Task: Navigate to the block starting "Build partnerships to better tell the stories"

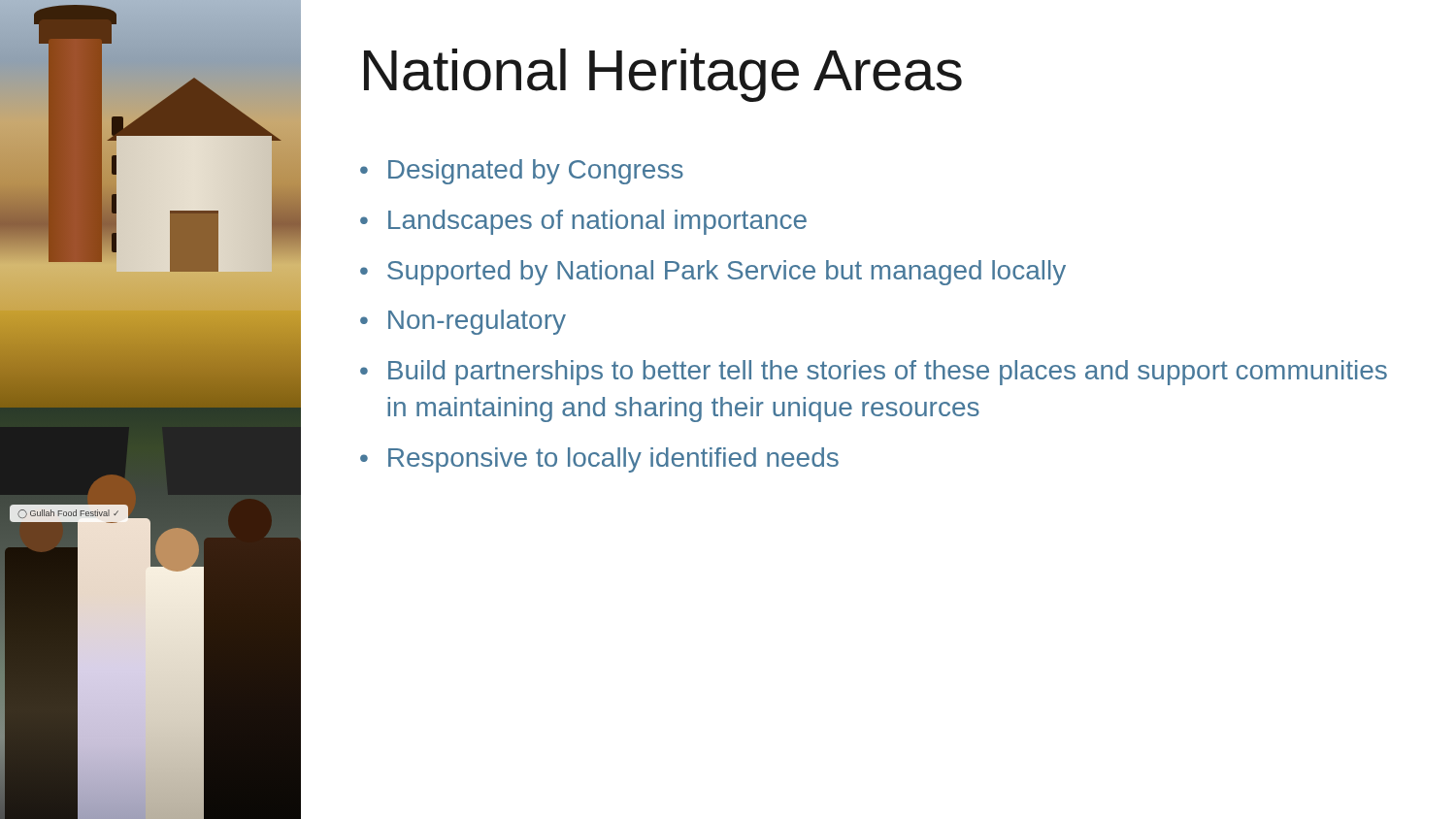Action: pos(892,389)
